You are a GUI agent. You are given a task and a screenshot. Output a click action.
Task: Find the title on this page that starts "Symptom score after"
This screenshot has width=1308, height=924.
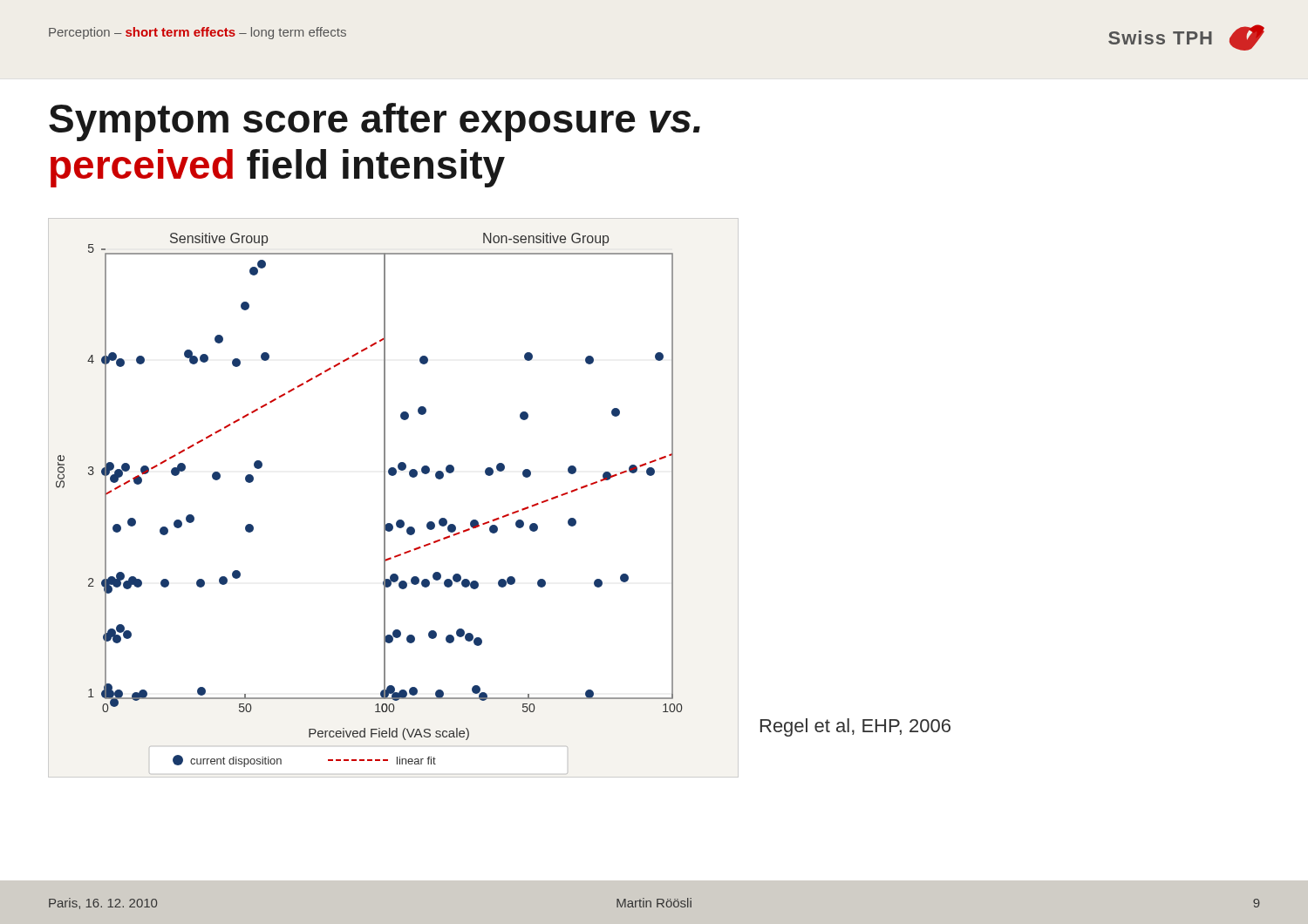(376, 142)
